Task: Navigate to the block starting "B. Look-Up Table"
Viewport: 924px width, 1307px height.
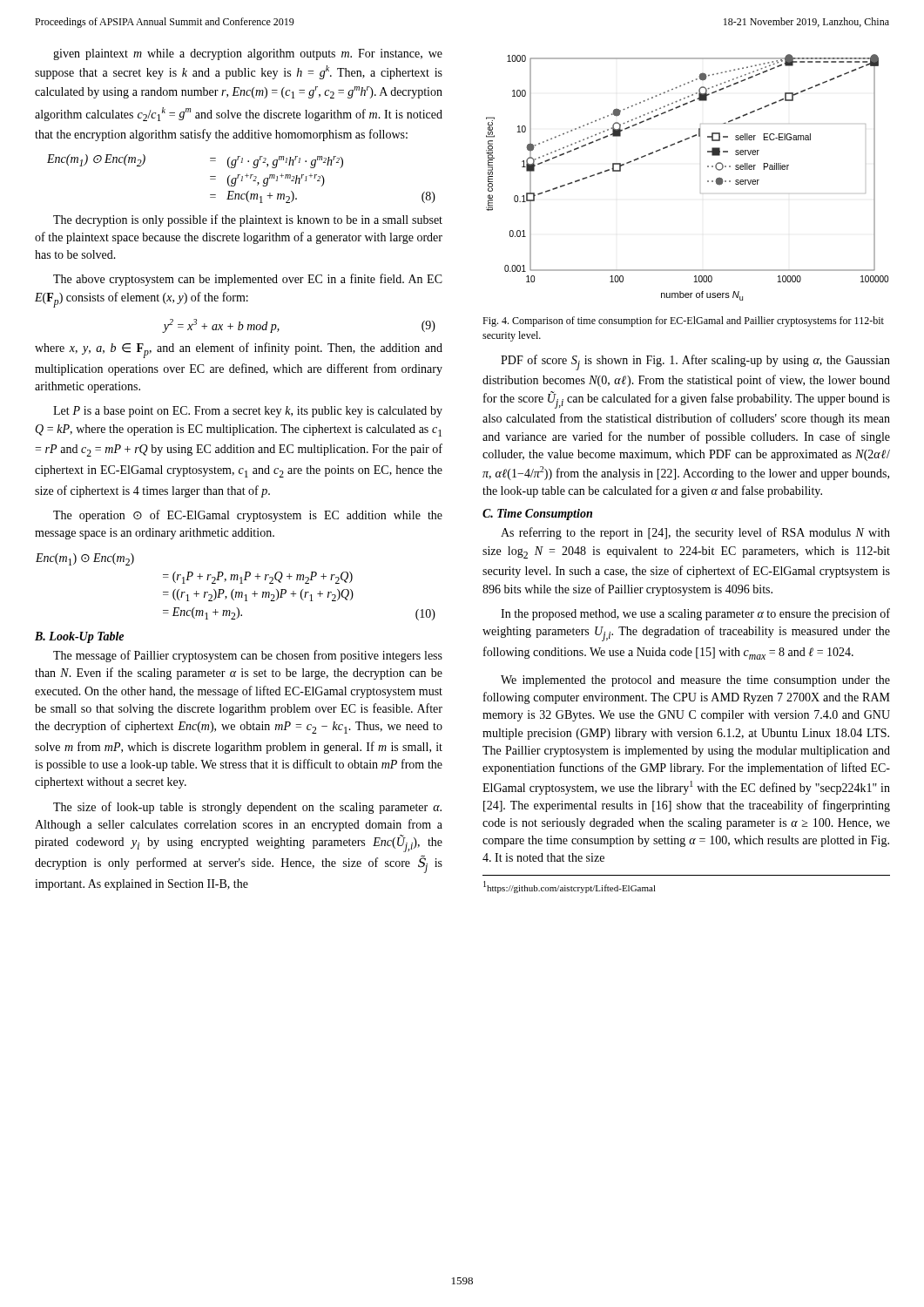Action: point(80,637)
